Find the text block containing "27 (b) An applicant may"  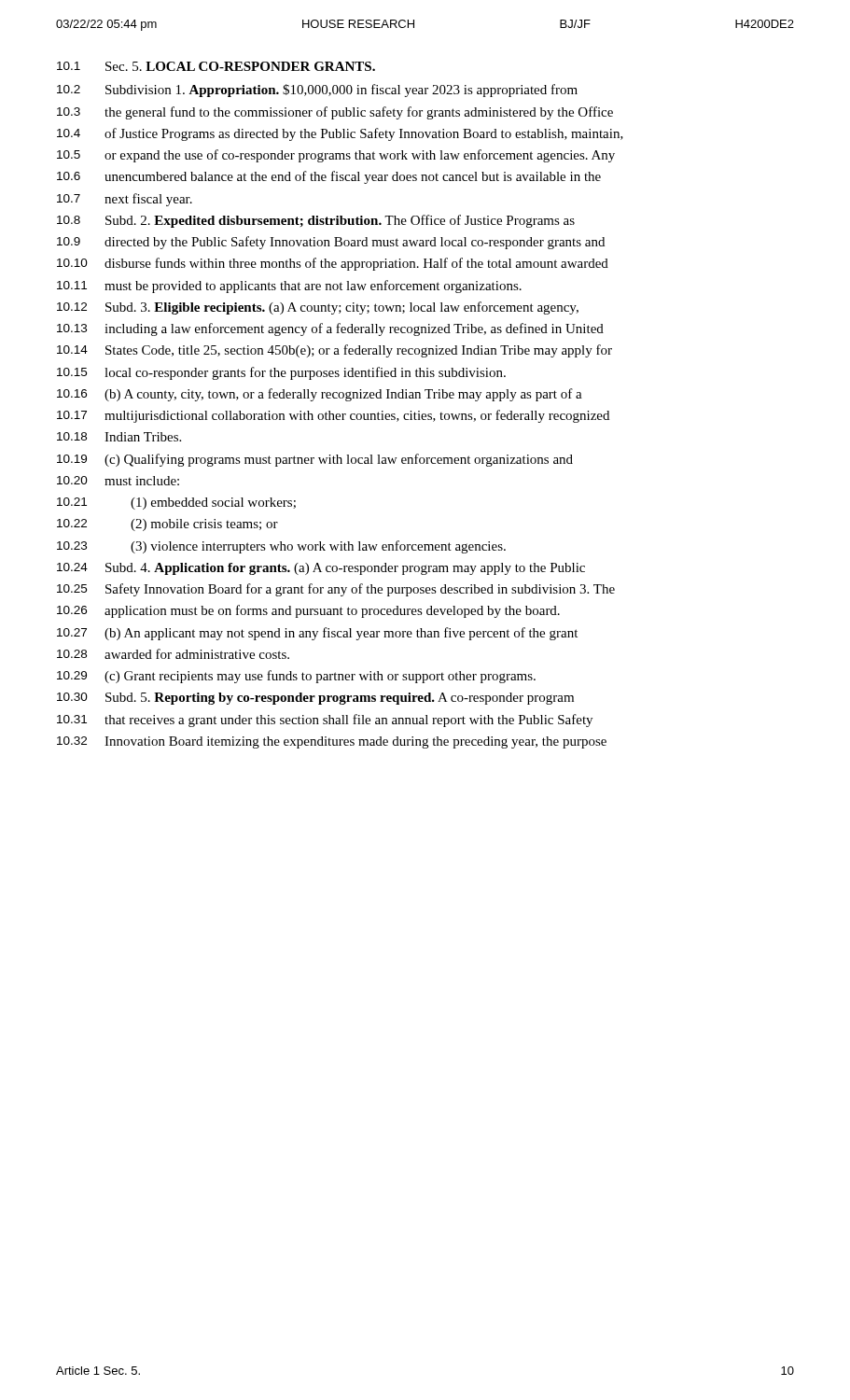(x=425, y=644)
